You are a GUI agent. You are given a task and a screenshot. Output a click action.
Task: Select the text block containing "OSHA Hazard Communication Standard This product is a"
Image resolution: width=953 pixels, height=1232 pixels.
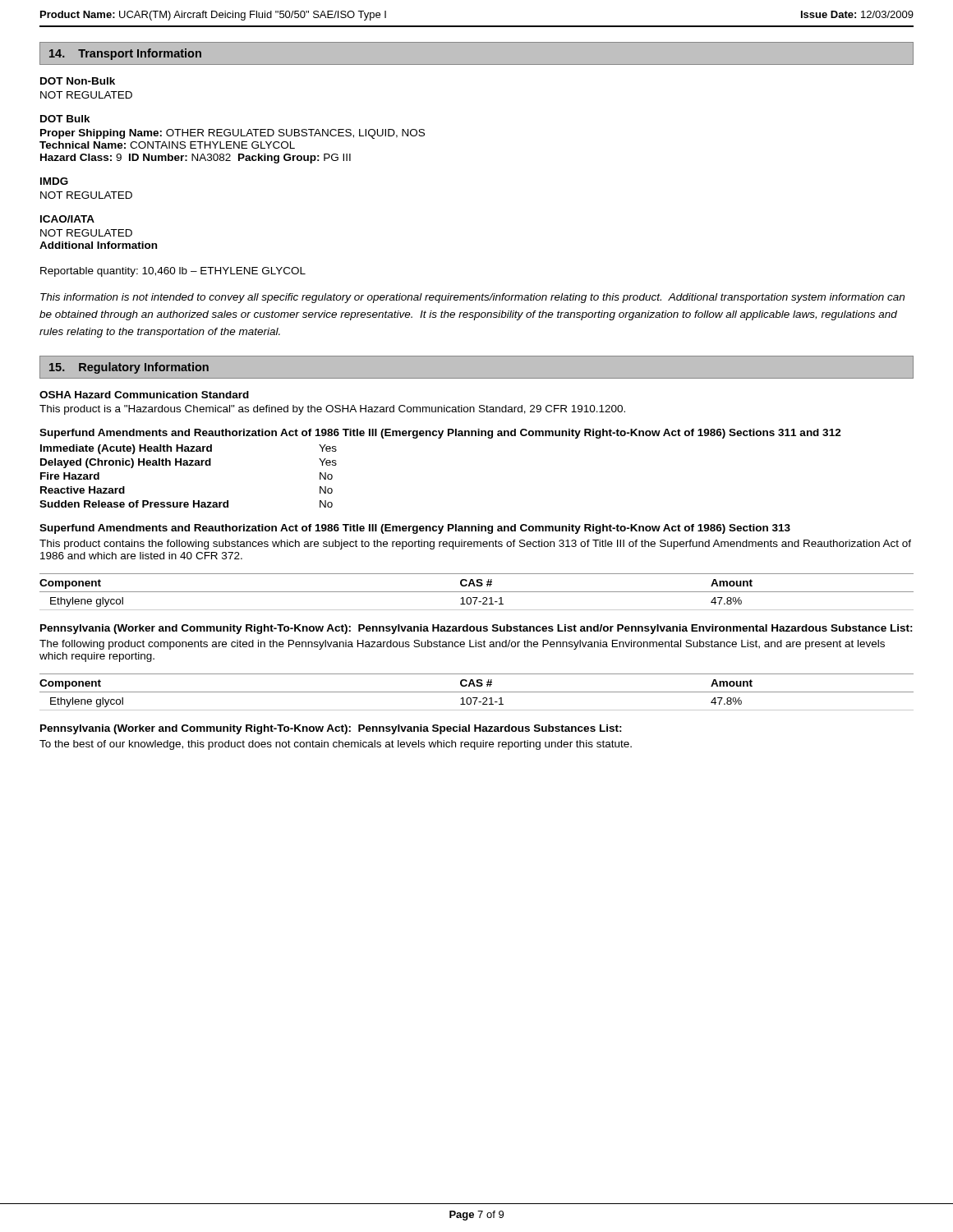tap(476, 402)
